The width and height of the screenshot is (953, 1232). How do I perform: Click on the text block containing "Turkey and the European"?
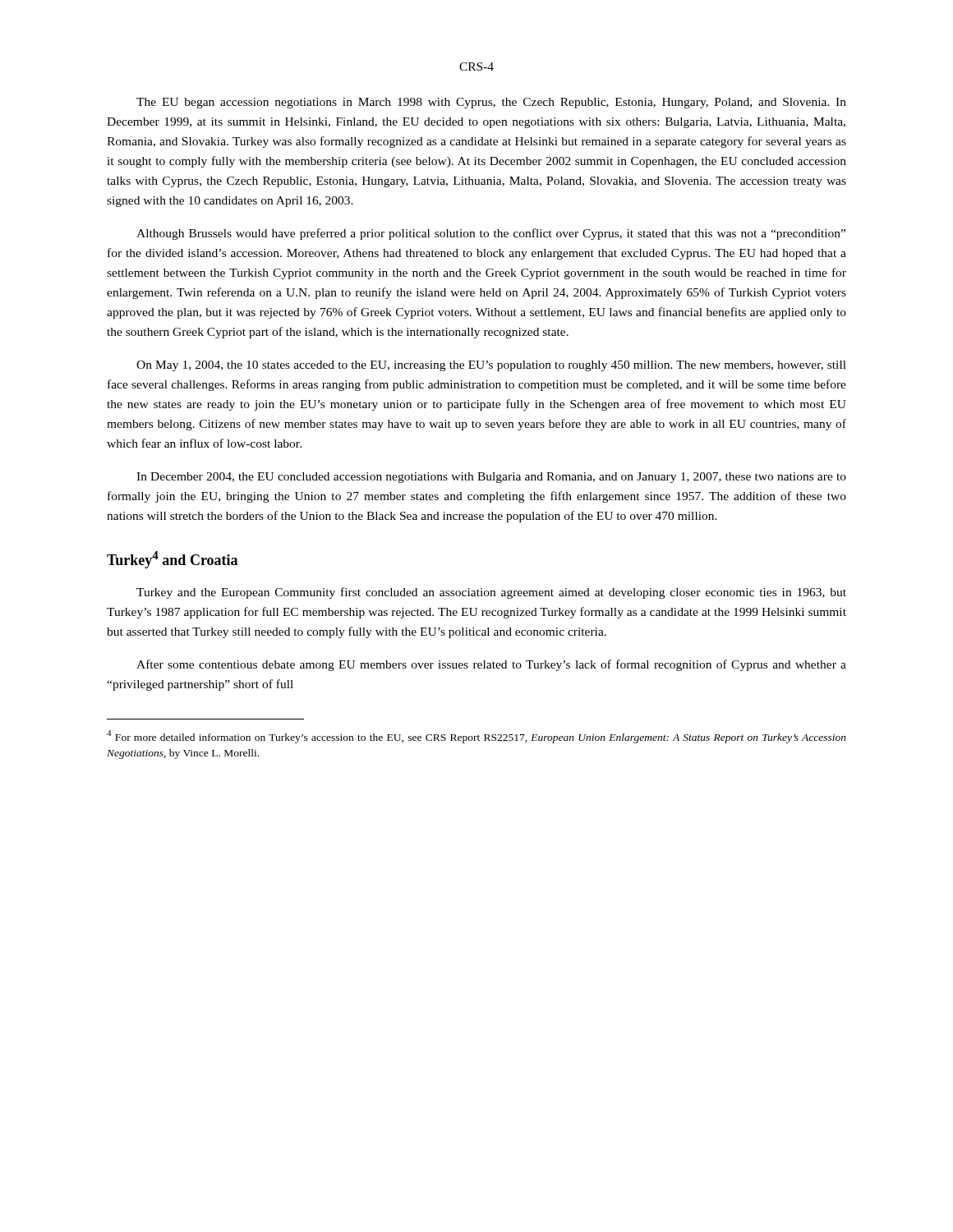[476, 612]
